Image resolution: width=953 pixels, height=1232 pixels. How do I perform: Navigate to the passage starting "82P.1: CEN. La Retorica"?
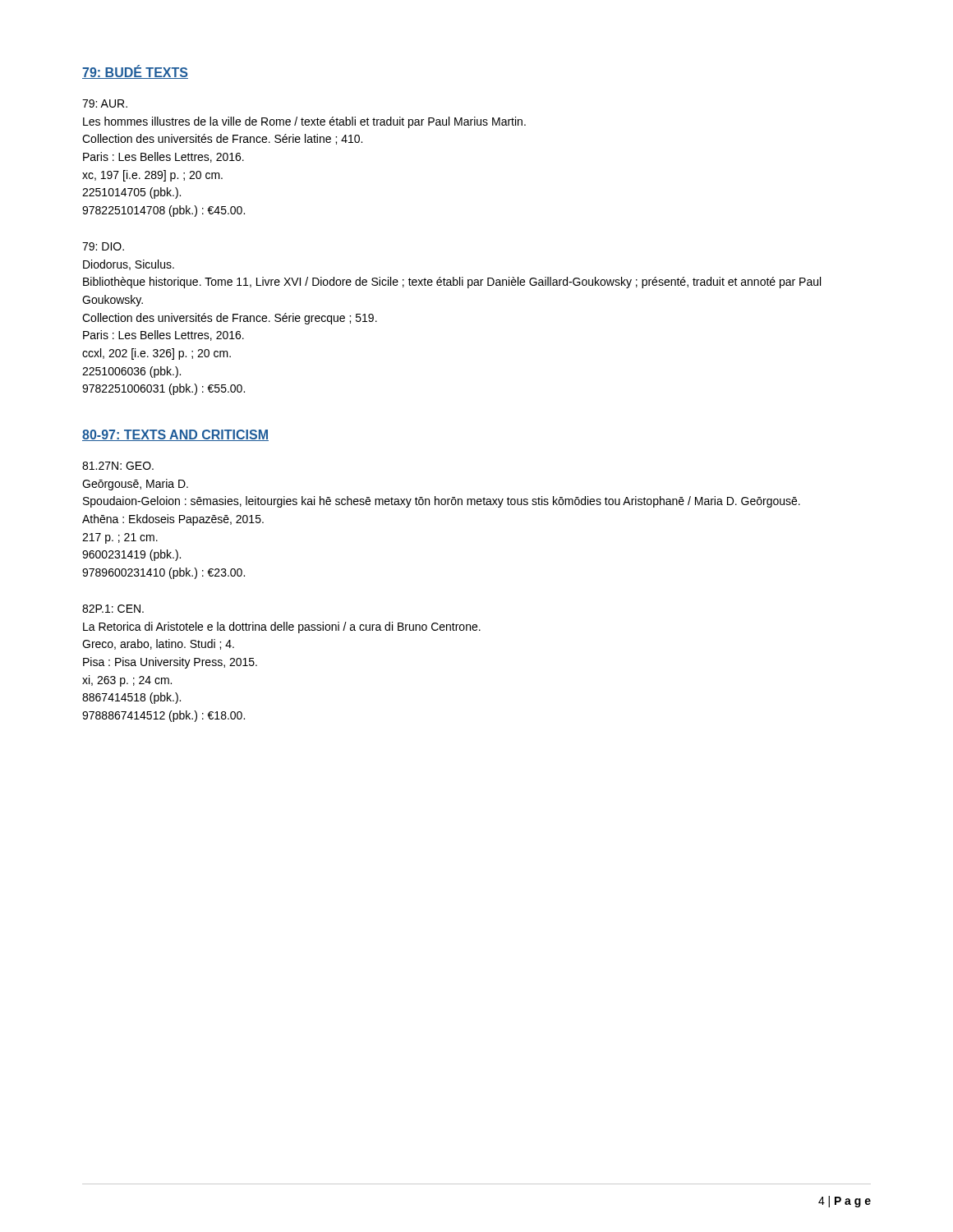pyautogui.click(x=113, y=609)
